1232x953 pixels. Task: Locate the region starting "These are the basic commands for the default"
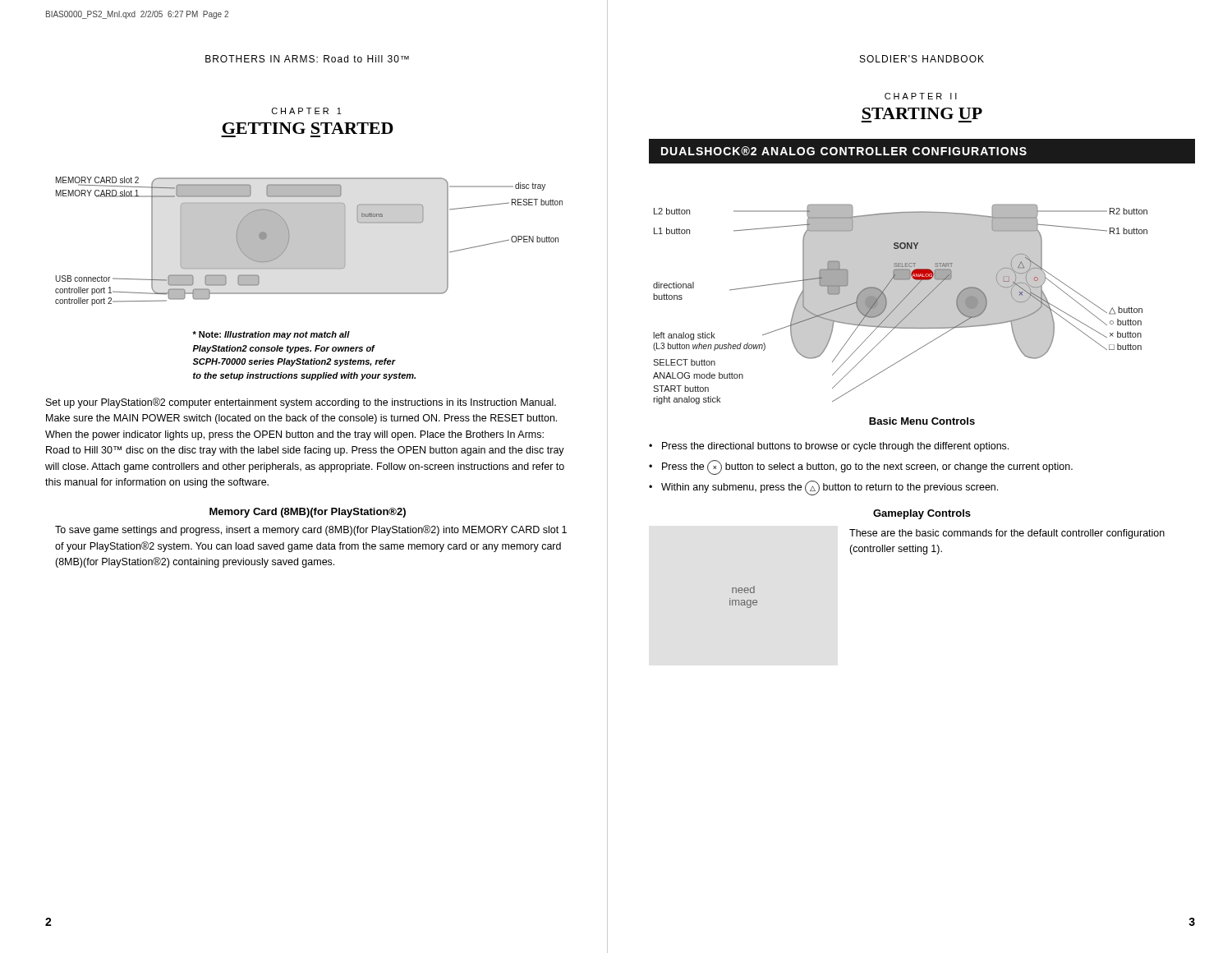[x=1007, y=541]
